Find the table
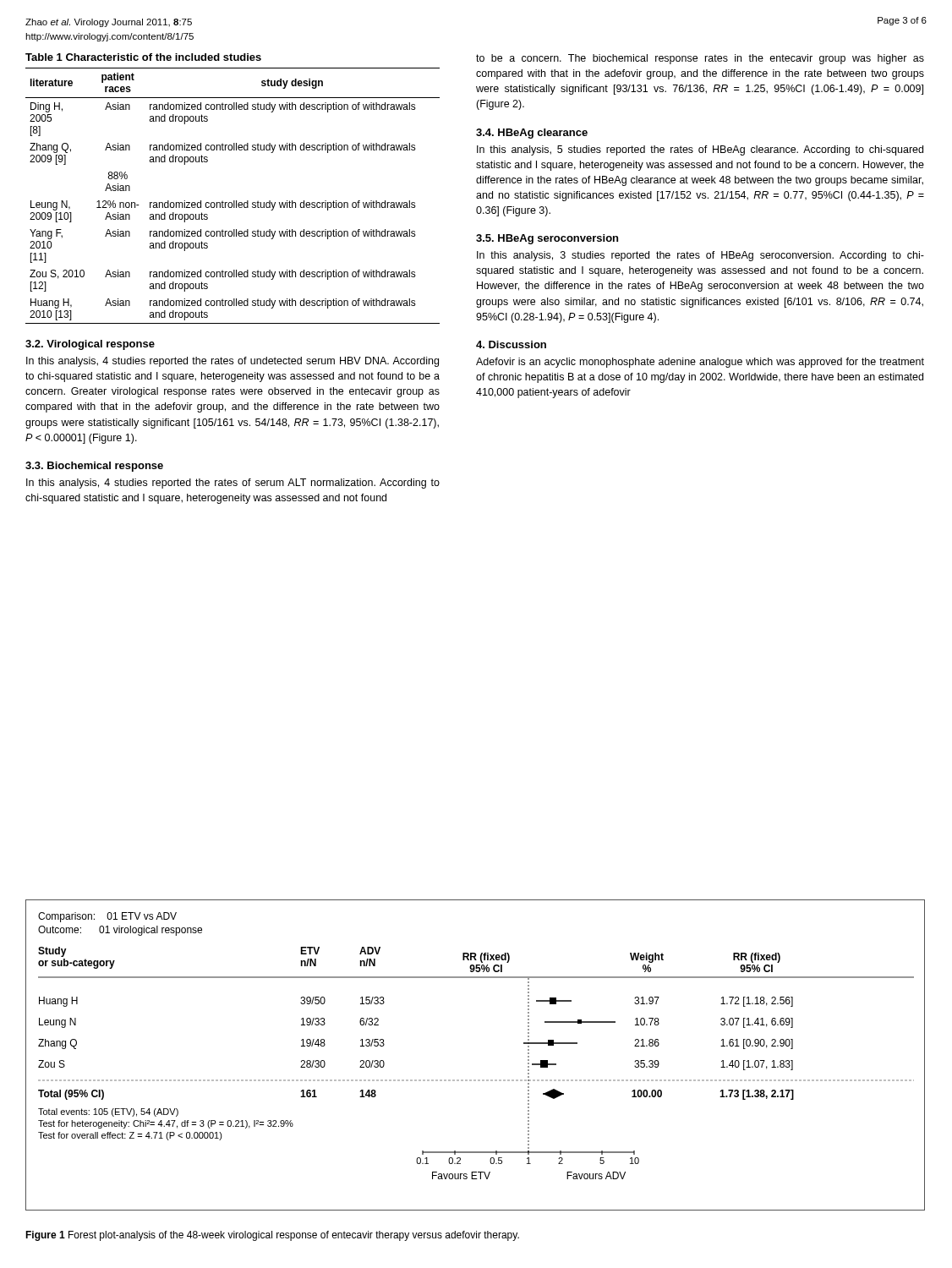Viewport: 952px width, 1268px height. tap(232, 196)
